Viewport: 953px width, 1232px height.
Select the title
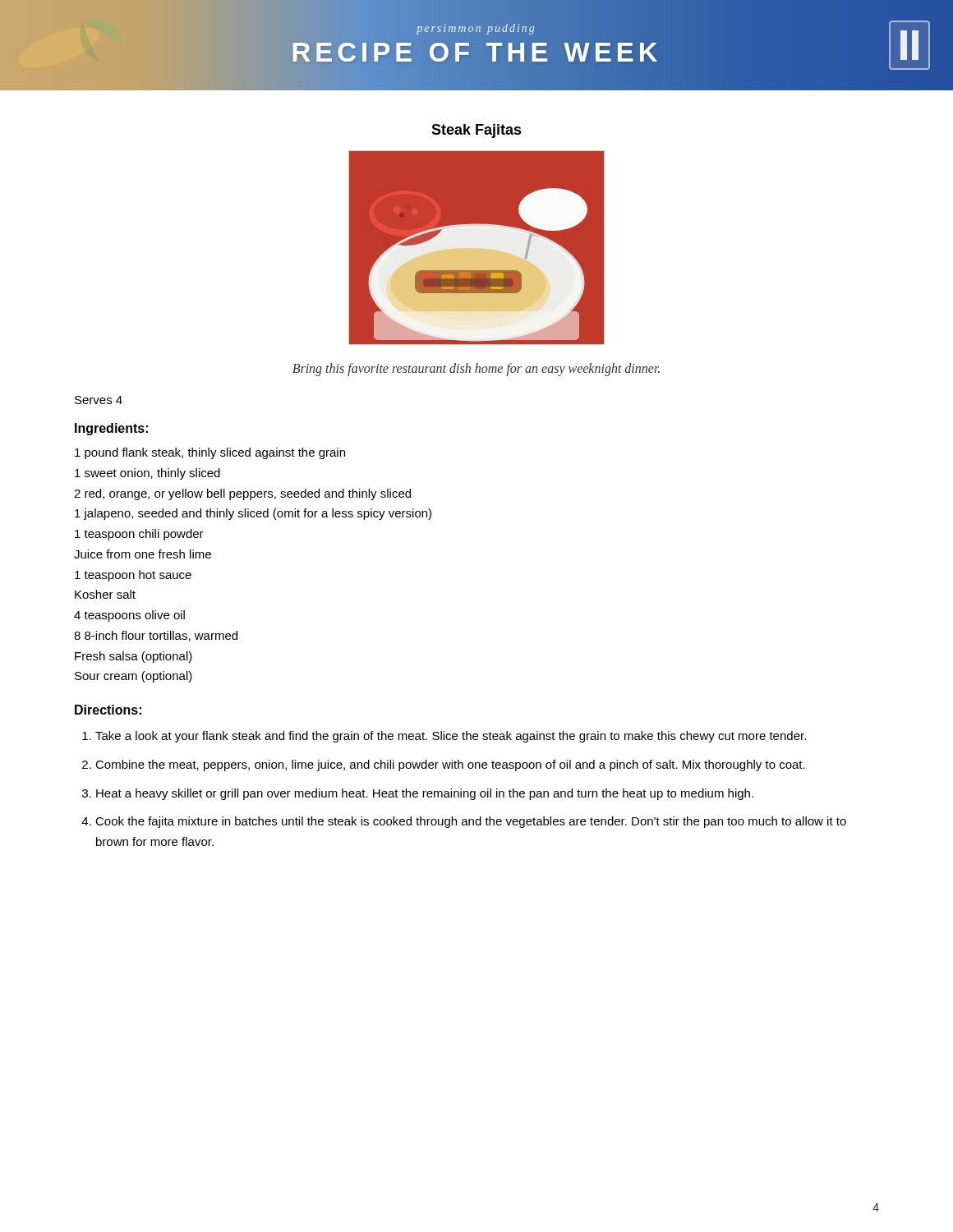(x=476, y=130)
